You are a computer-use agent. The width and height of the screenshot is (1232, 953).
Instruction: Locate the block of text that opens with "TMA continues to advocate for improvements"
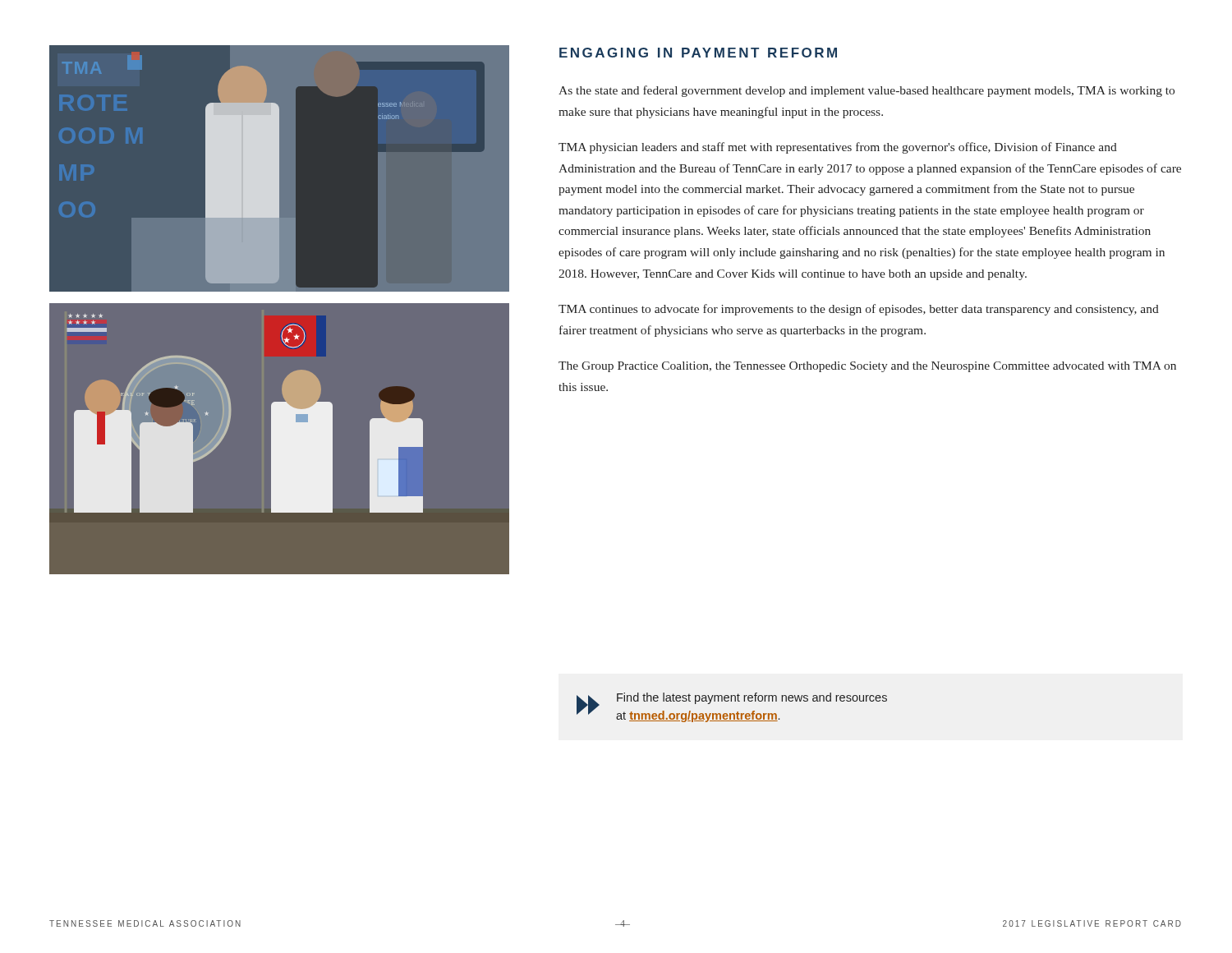859,319
